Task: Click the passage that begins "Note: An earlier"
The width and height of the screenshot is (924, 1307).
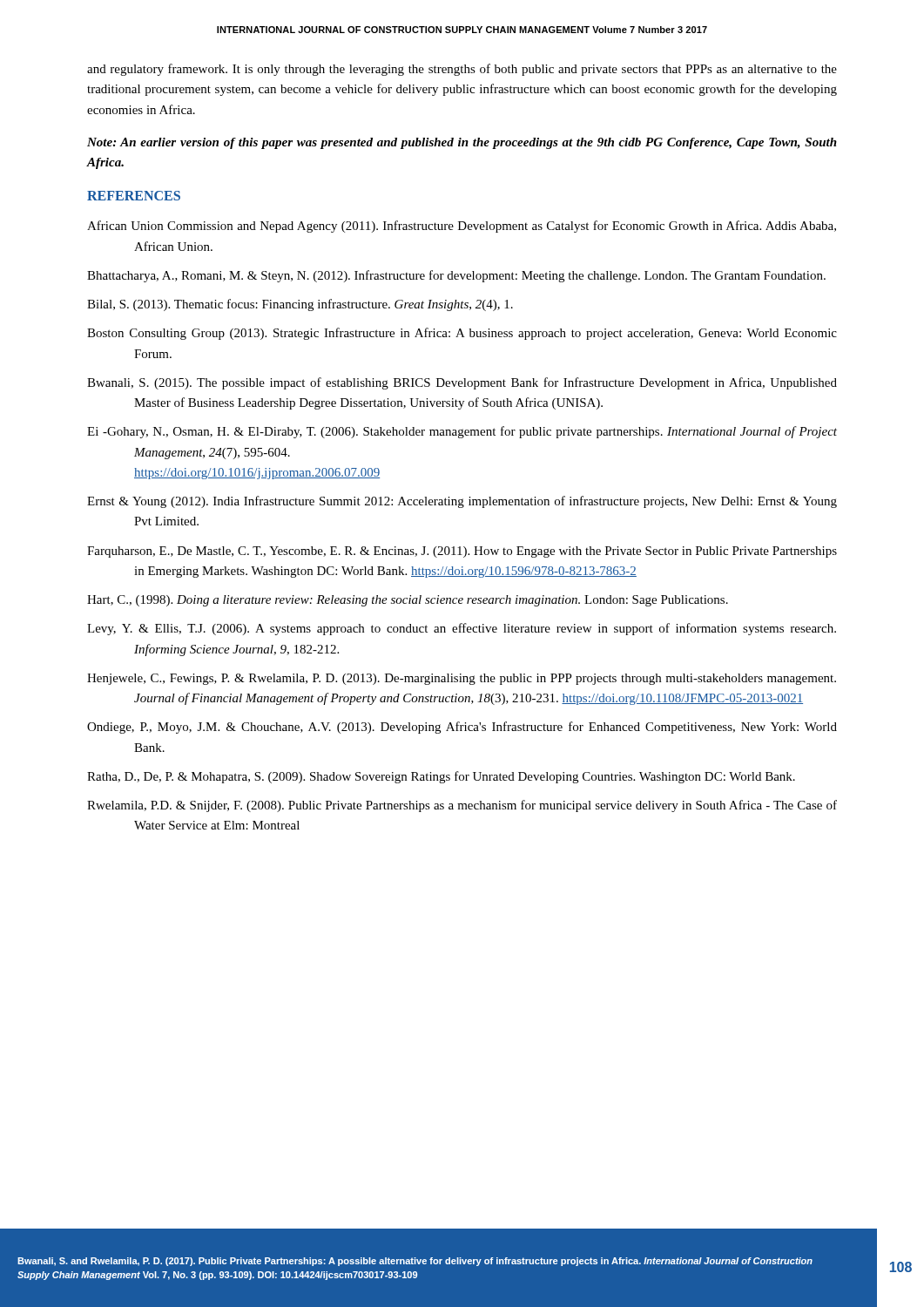Action: click(462, 152)
